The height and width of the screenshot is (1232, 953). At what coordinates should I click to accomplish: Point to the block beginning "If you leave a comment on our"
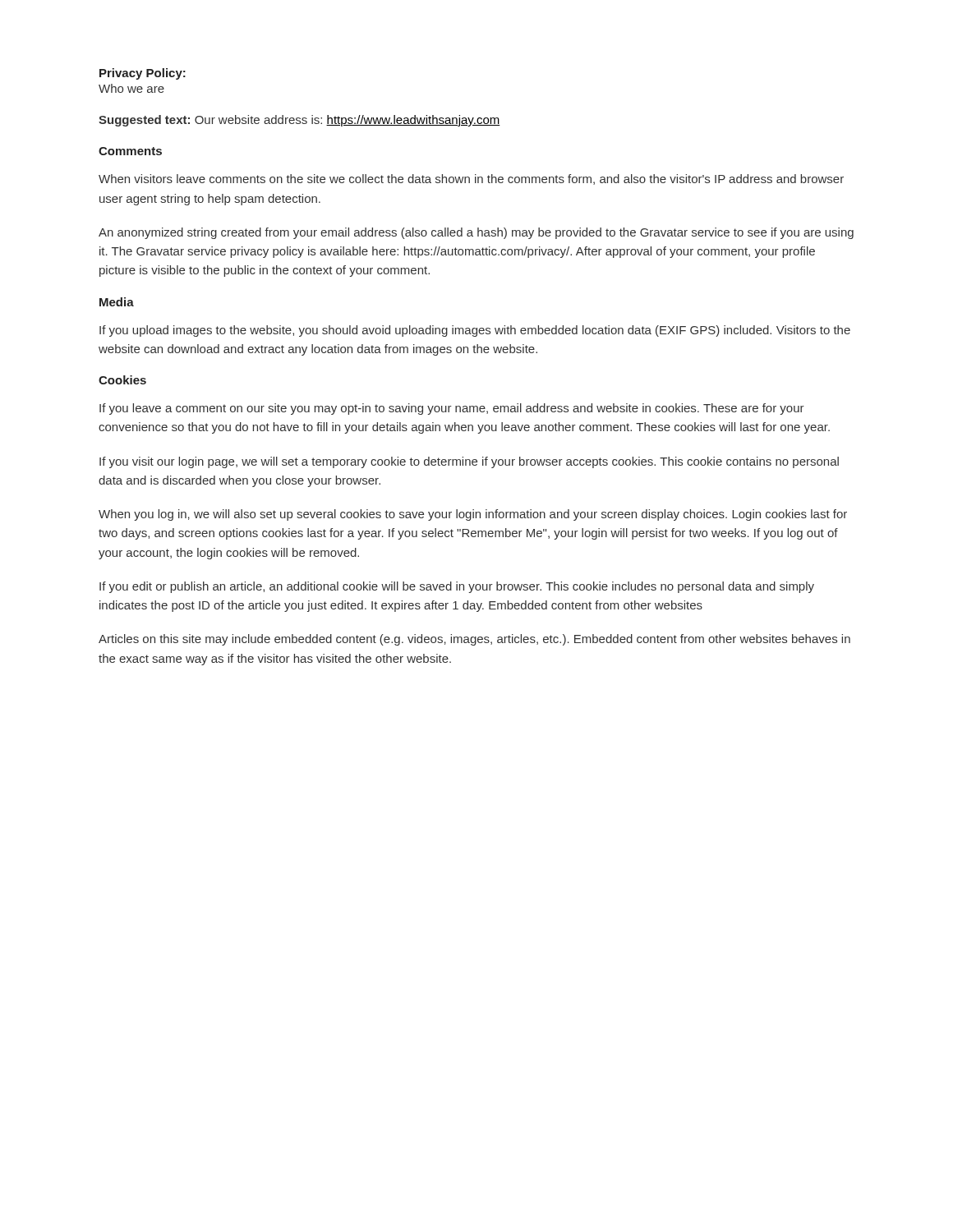tap(465, 417)
